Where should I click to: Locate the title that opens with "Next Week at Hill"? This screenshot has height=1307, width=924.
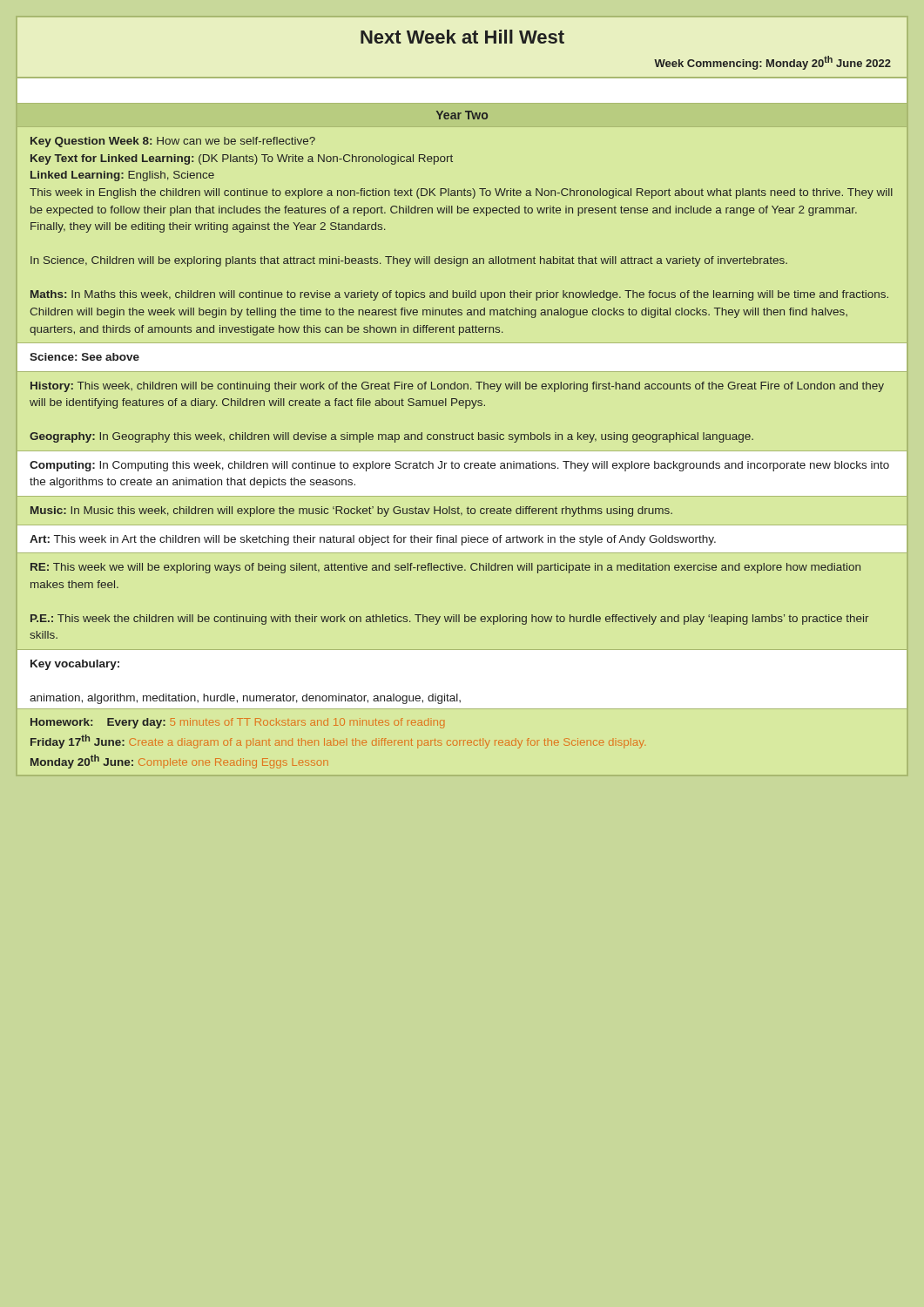(462, 37)
